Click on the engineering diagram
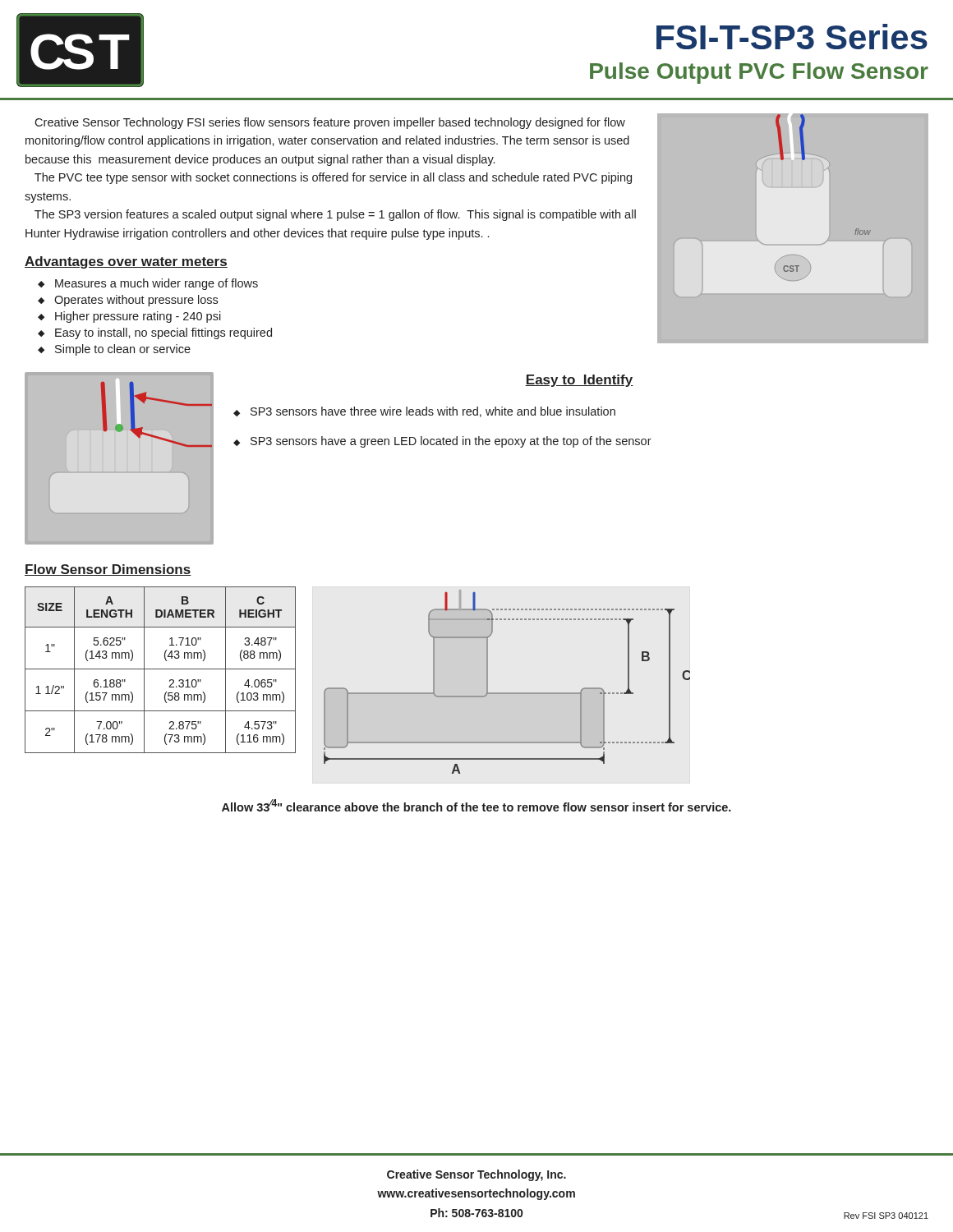953x1232 pixels. (x=620, y=686)
